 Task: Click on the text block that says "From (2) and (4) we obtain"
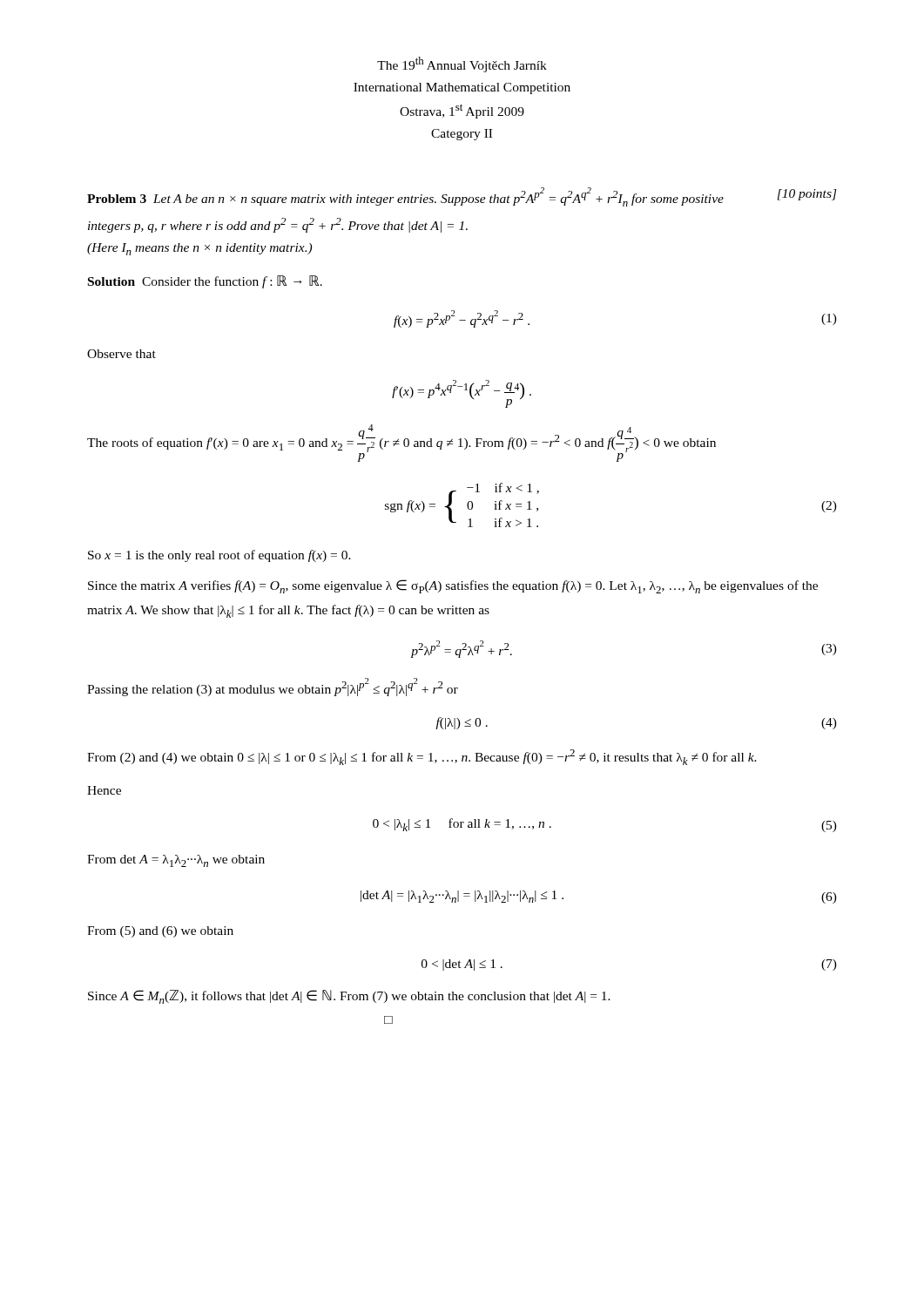coord(422,757)
